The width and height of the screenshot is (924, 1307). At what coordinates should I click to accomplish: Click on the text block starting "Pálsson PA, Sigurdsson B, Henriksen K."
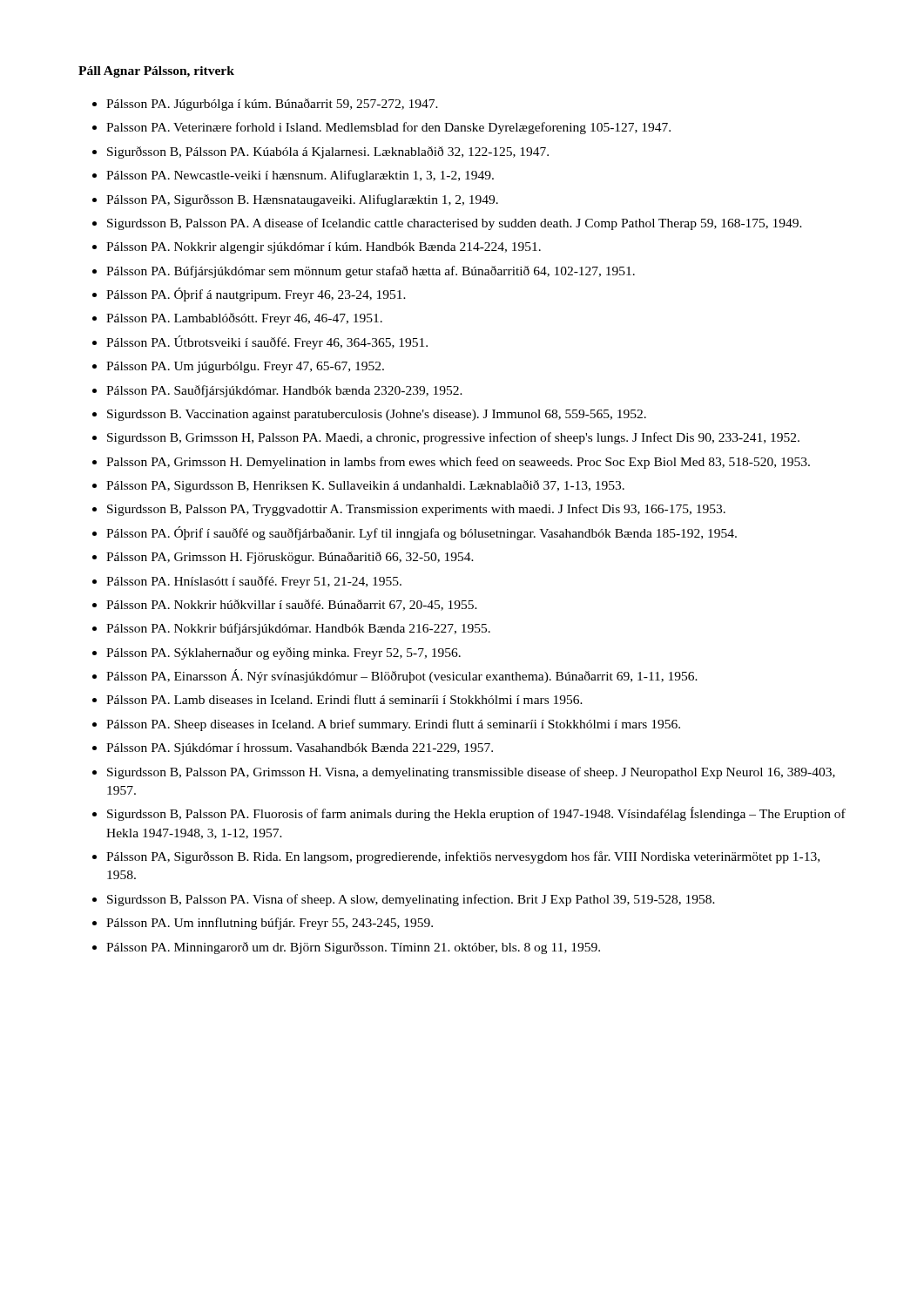pos(366,485)
